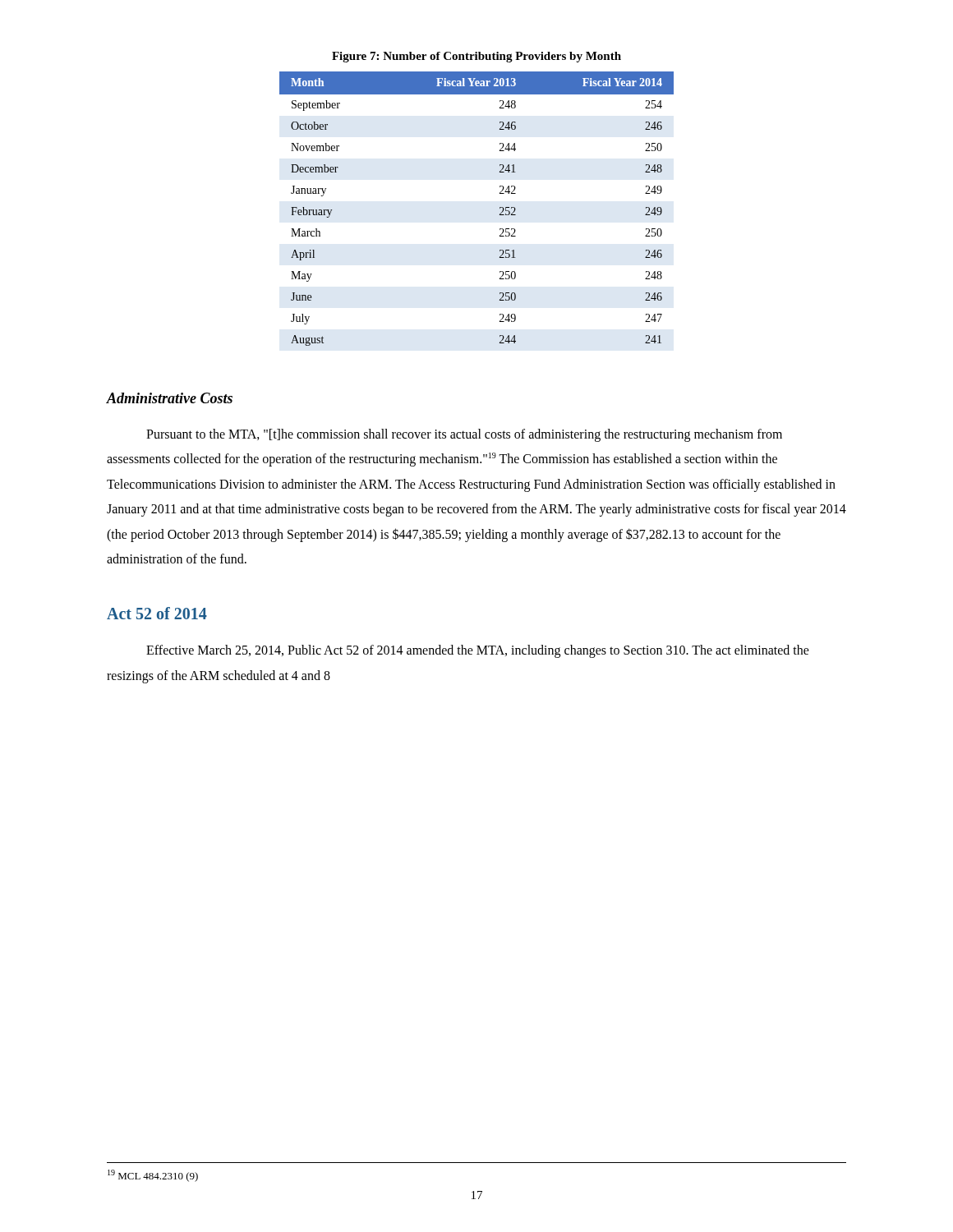Locate the section header that says "Administrative Costs"

tap(170, 398)
